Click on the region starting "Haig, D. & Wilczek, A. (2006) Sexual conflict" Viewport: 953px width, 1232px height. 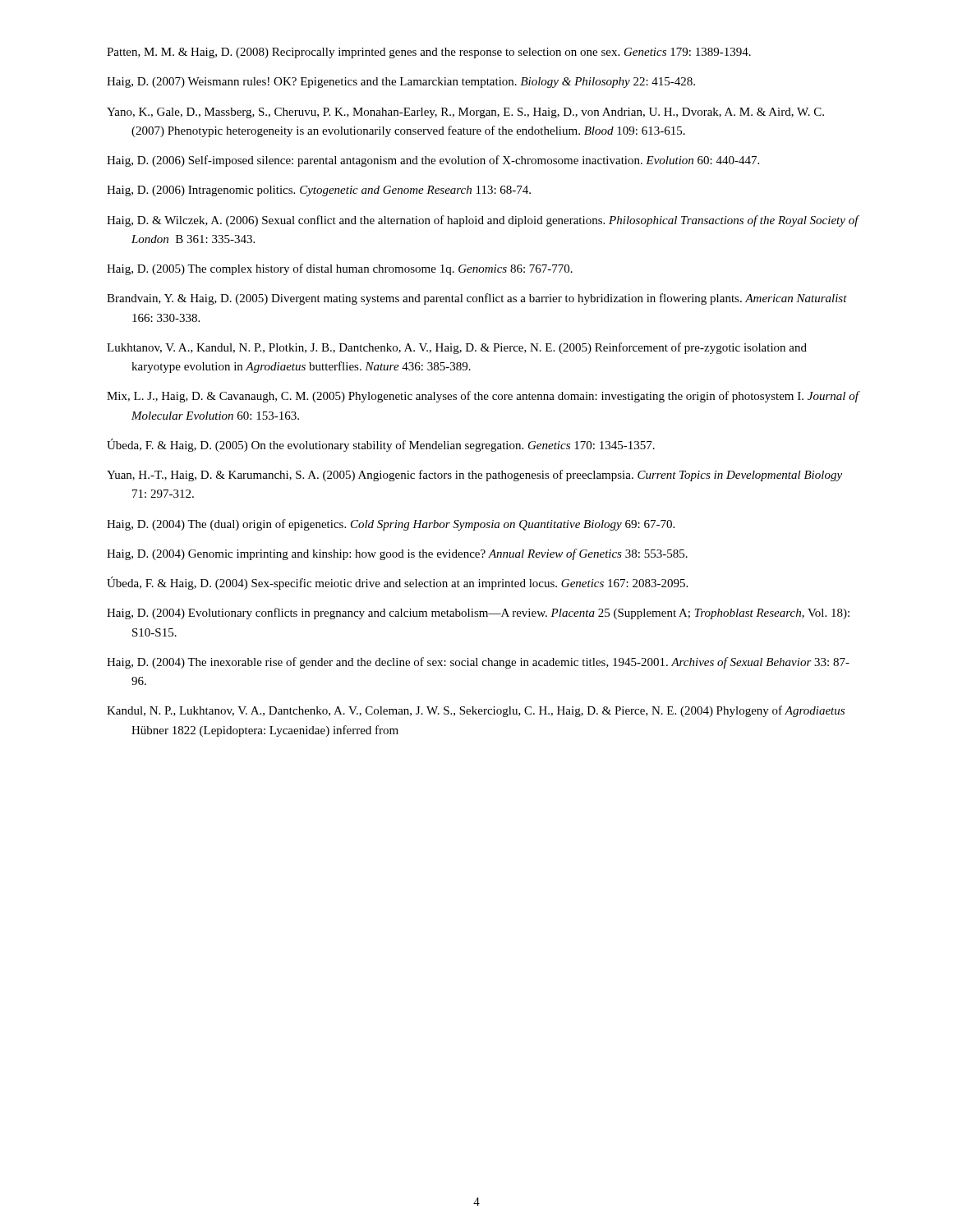(x=482, y=229)
